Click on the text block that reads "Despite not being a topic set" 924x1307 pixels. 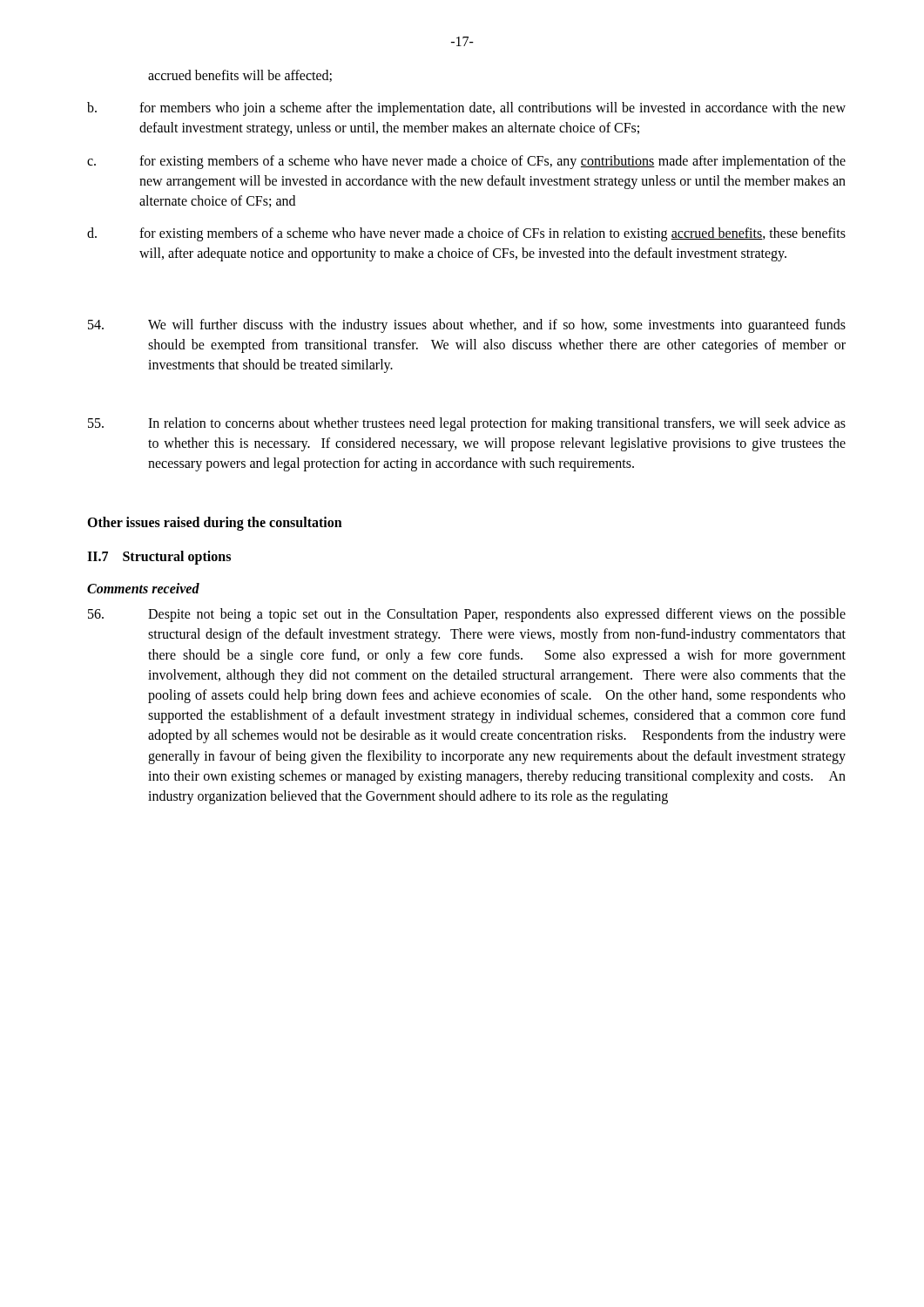(466, 705)
